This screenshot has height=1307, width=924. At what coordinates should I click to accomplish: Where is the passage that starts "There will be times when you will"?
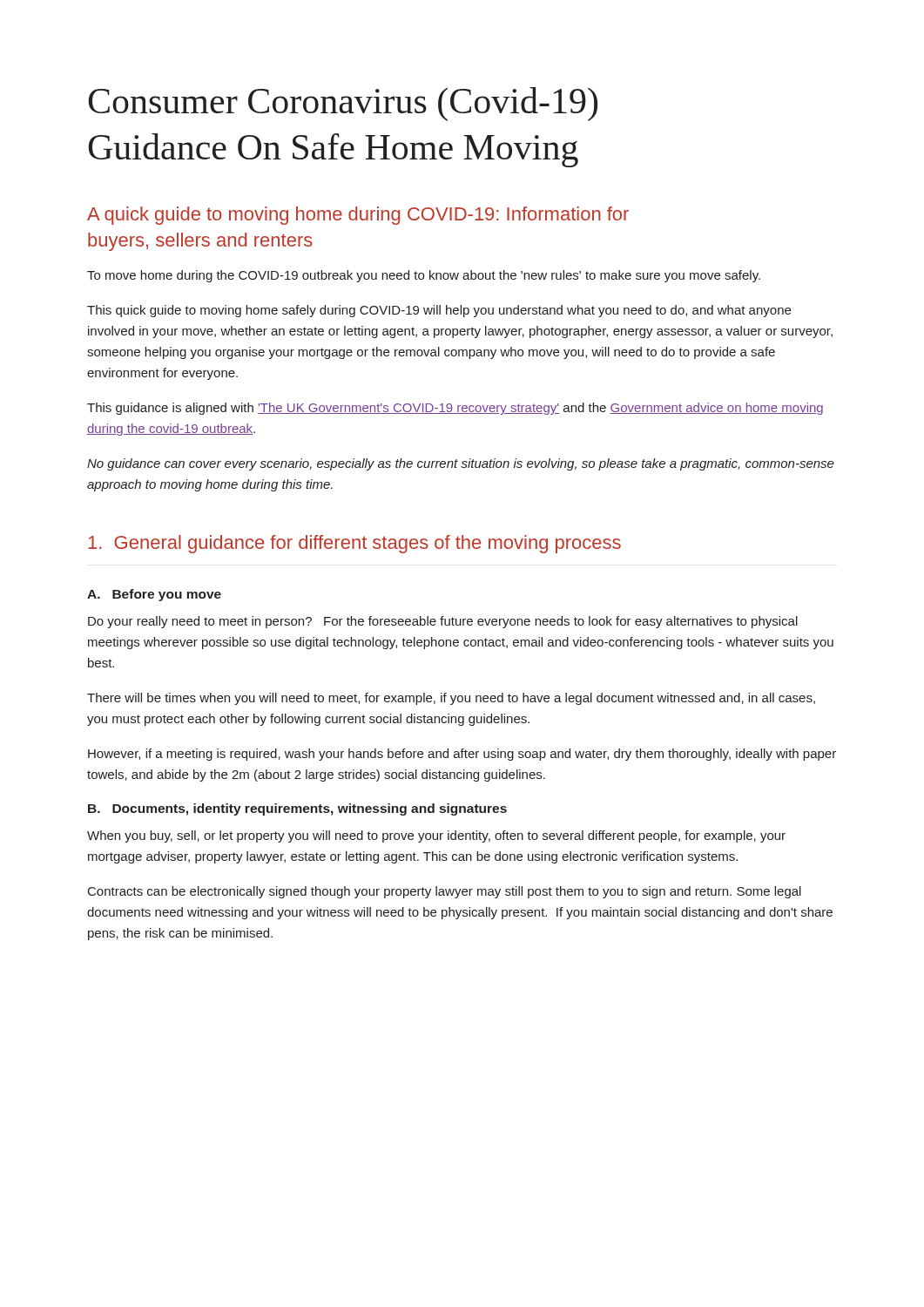pos(452,708)
